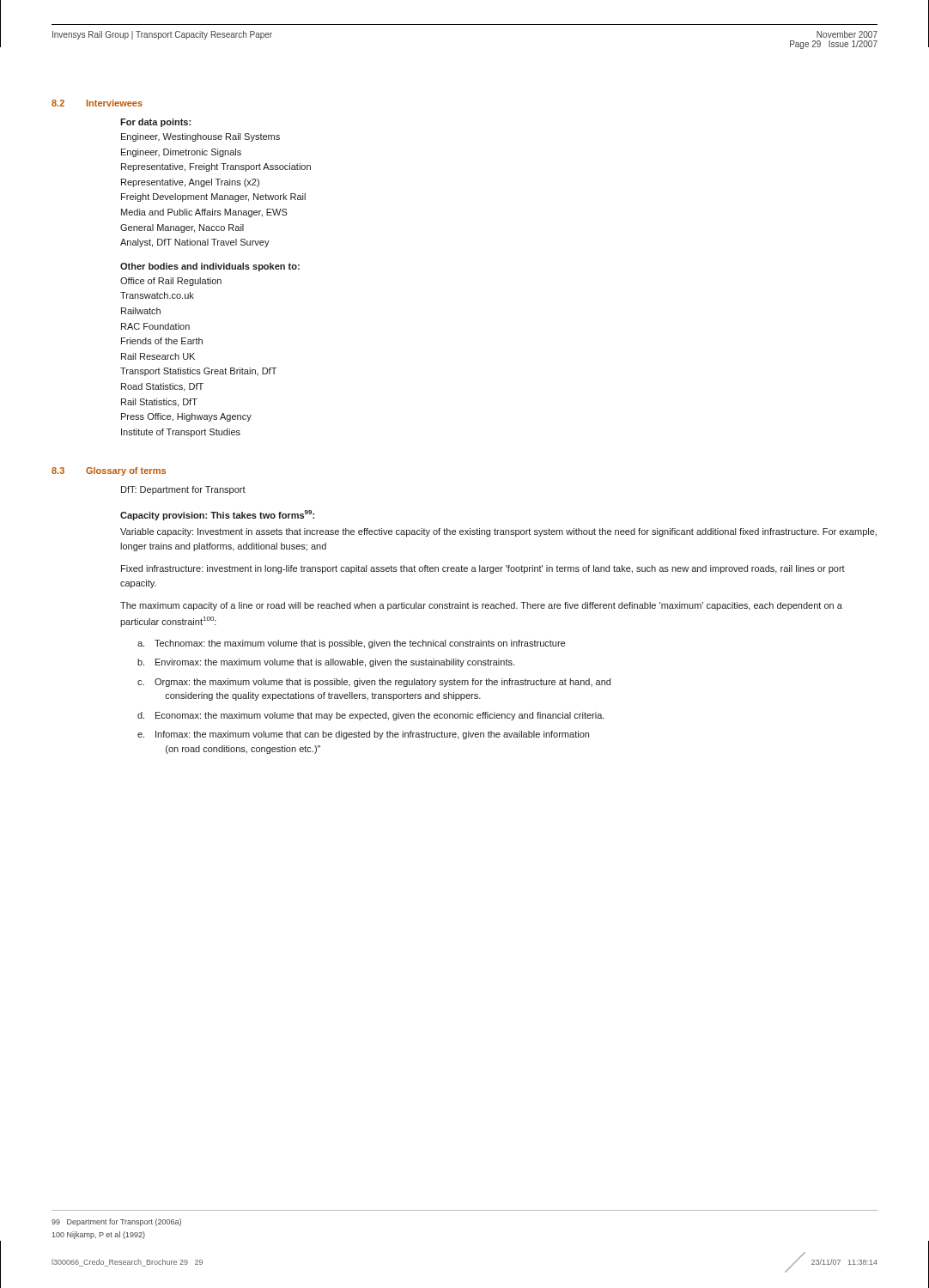
Task: Select the text block containing "The maximum capacity of a line or road"
Action: [481, 613]
